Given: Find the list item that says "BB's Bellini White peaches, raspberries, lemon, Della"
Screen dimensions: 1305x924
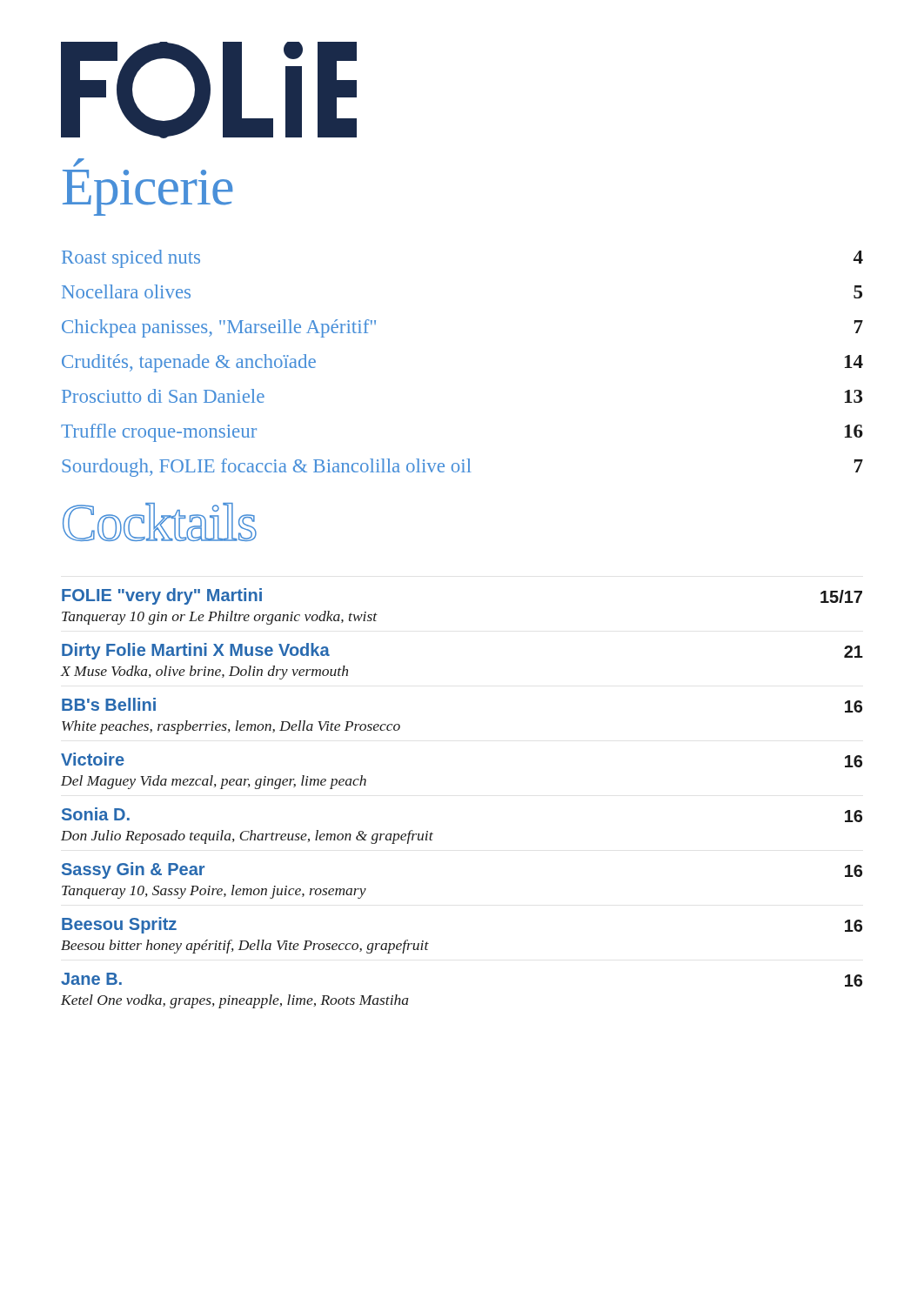Looking at the screenshot, I should [x=111, y=705].
